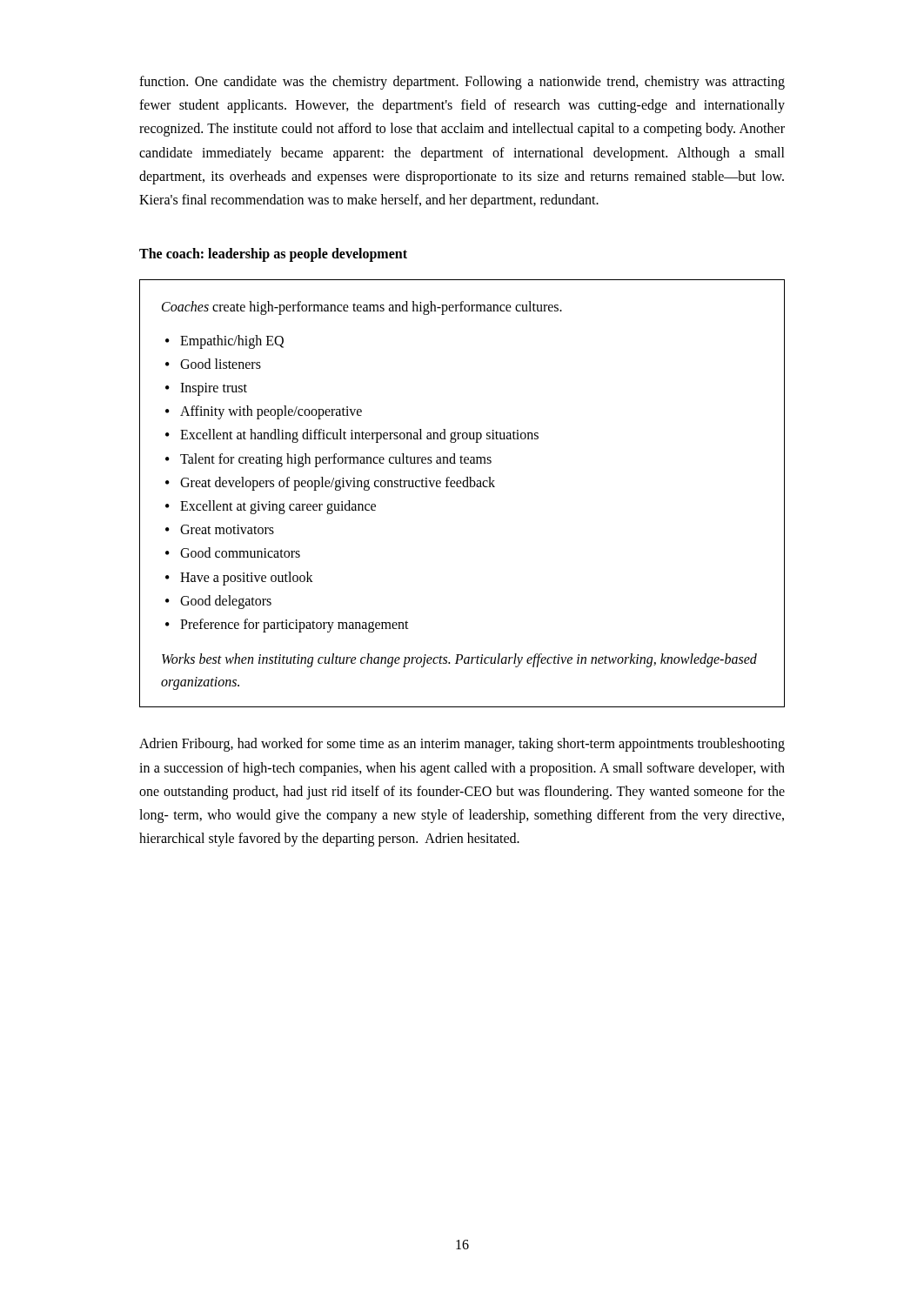
Task: Locate the text starting "Good delegators"
Action: coord(226,601)
